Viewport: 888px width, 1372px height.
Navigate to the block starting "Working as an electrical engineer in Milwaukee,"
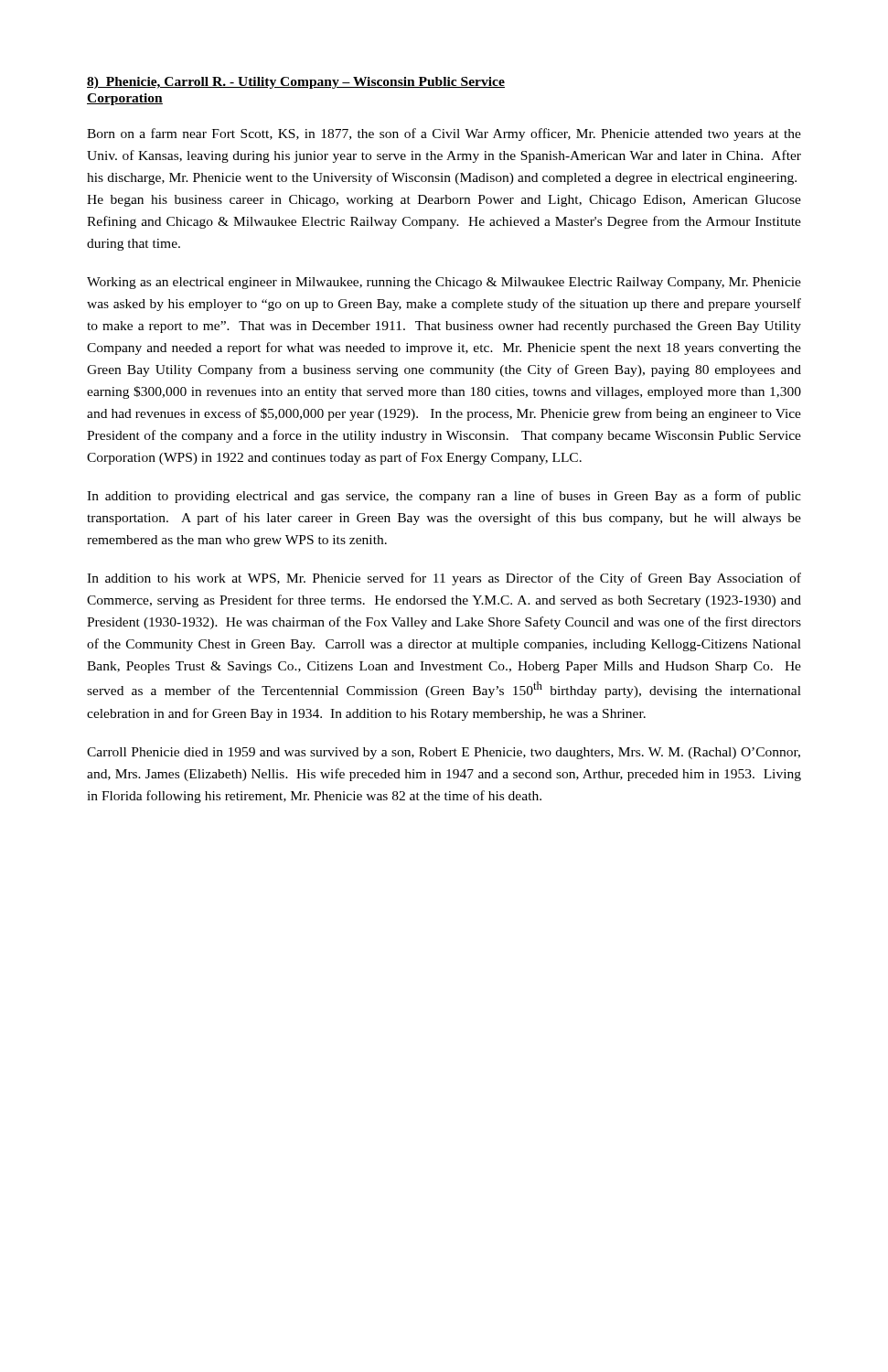click(444, 369)
